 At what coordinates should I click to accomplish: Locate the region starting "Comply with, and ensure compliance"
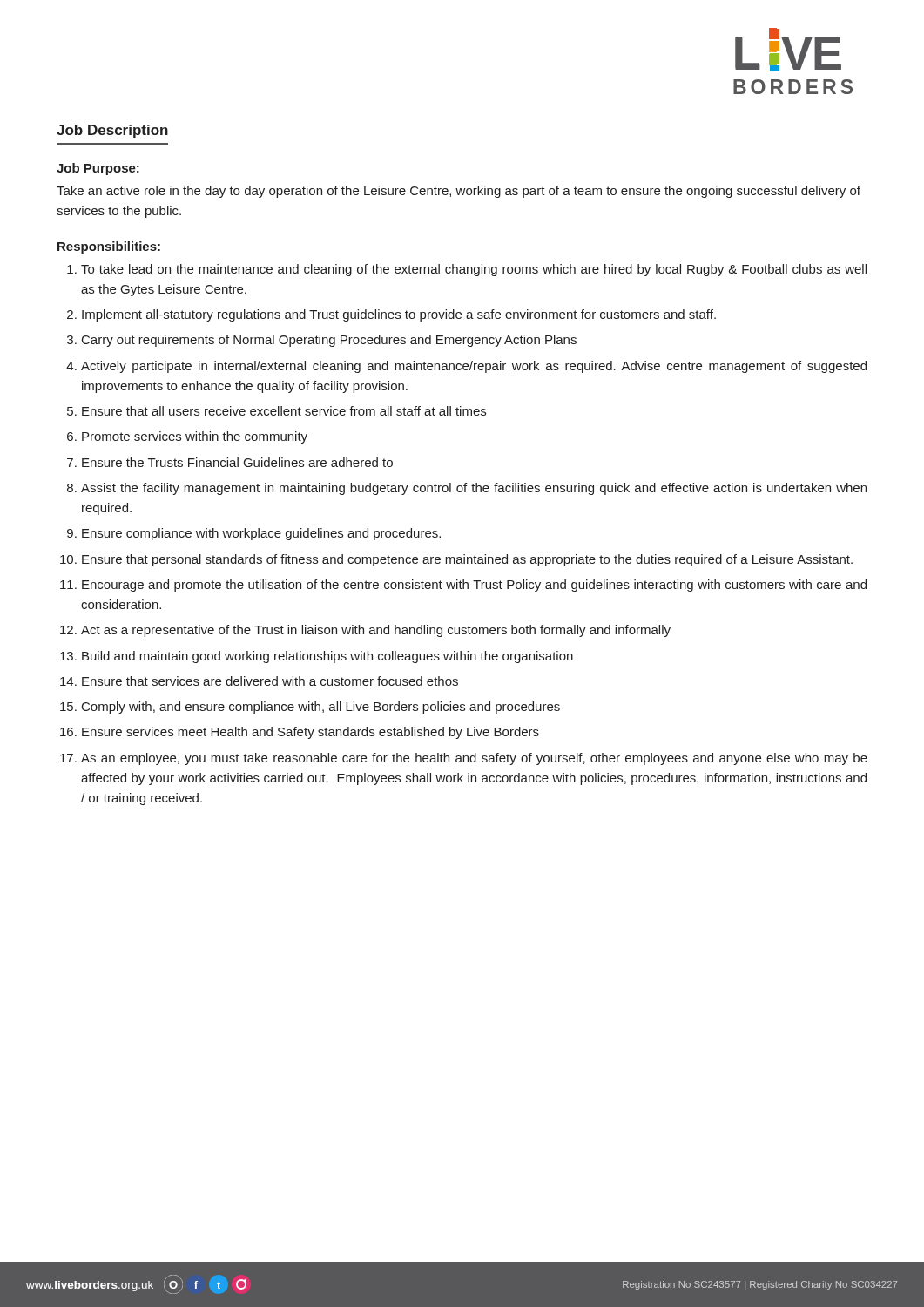[x=321, y=706]
